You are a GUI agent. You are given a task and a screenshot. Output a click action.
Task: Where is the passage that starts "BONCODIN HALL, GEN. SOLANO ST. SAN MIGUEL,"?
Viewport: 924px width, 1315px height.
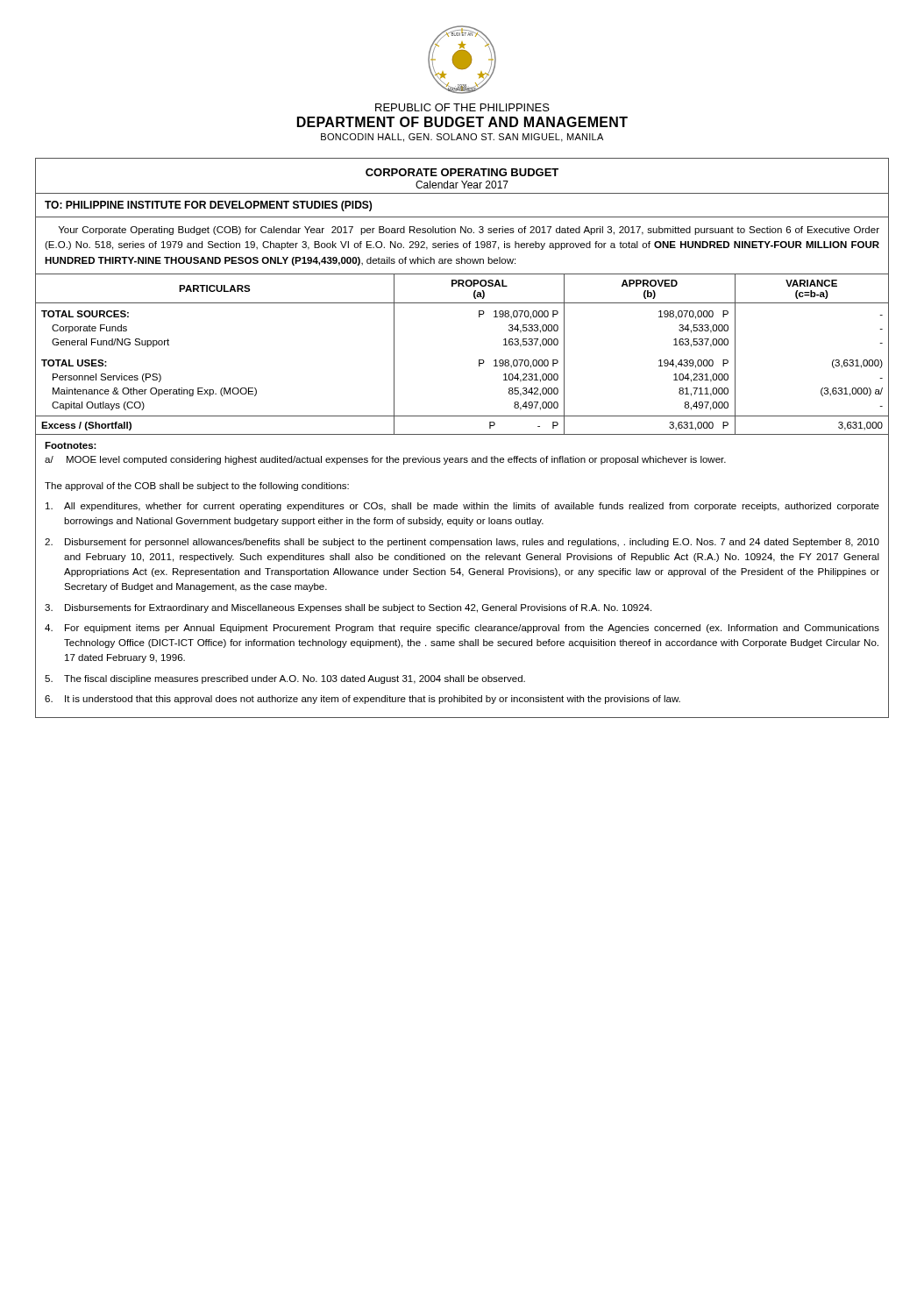[462, 137]
